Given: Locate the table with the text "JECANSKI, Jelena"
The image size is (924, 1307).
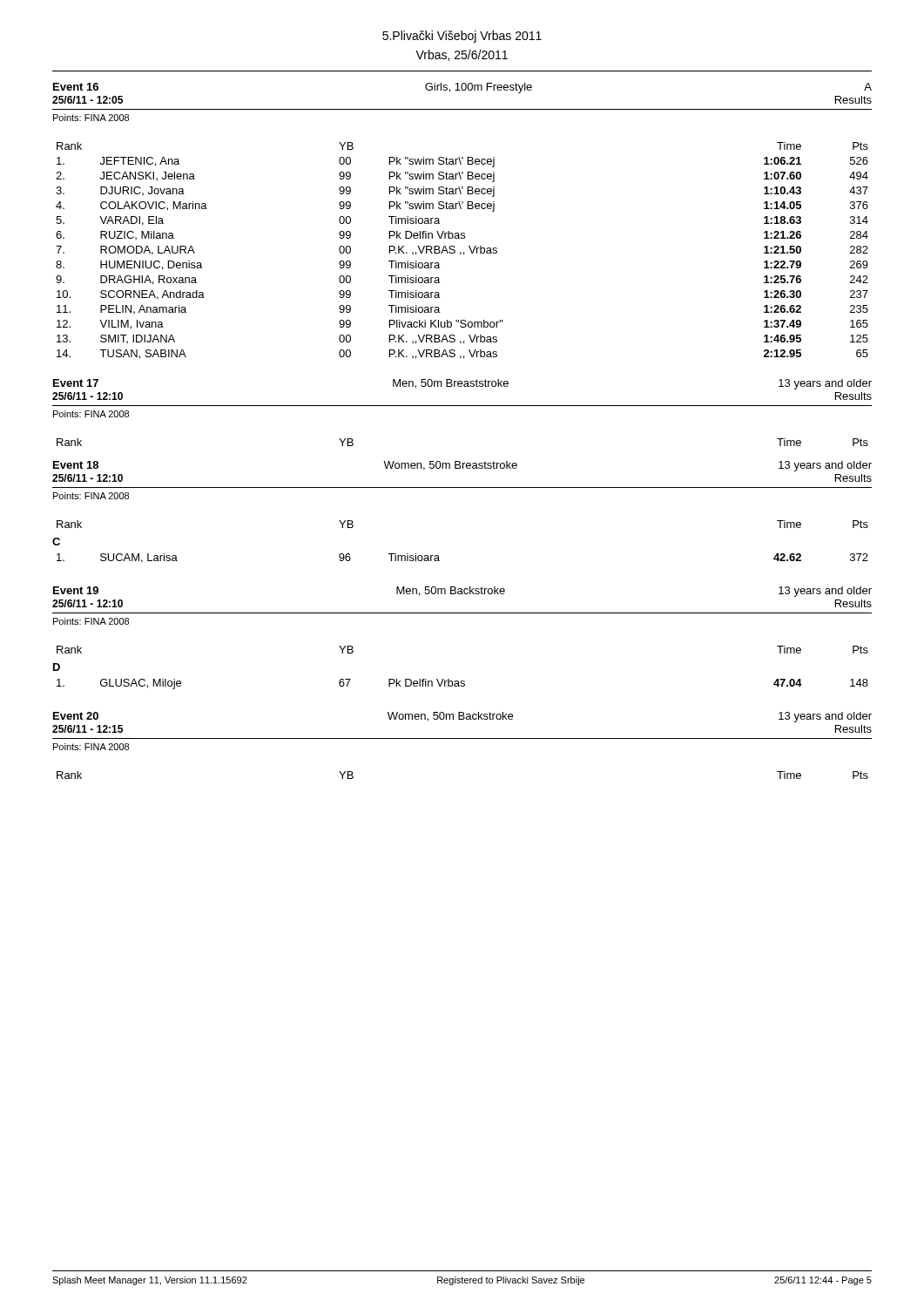Looking at the screenshot, I should click(x=462, y=250).
